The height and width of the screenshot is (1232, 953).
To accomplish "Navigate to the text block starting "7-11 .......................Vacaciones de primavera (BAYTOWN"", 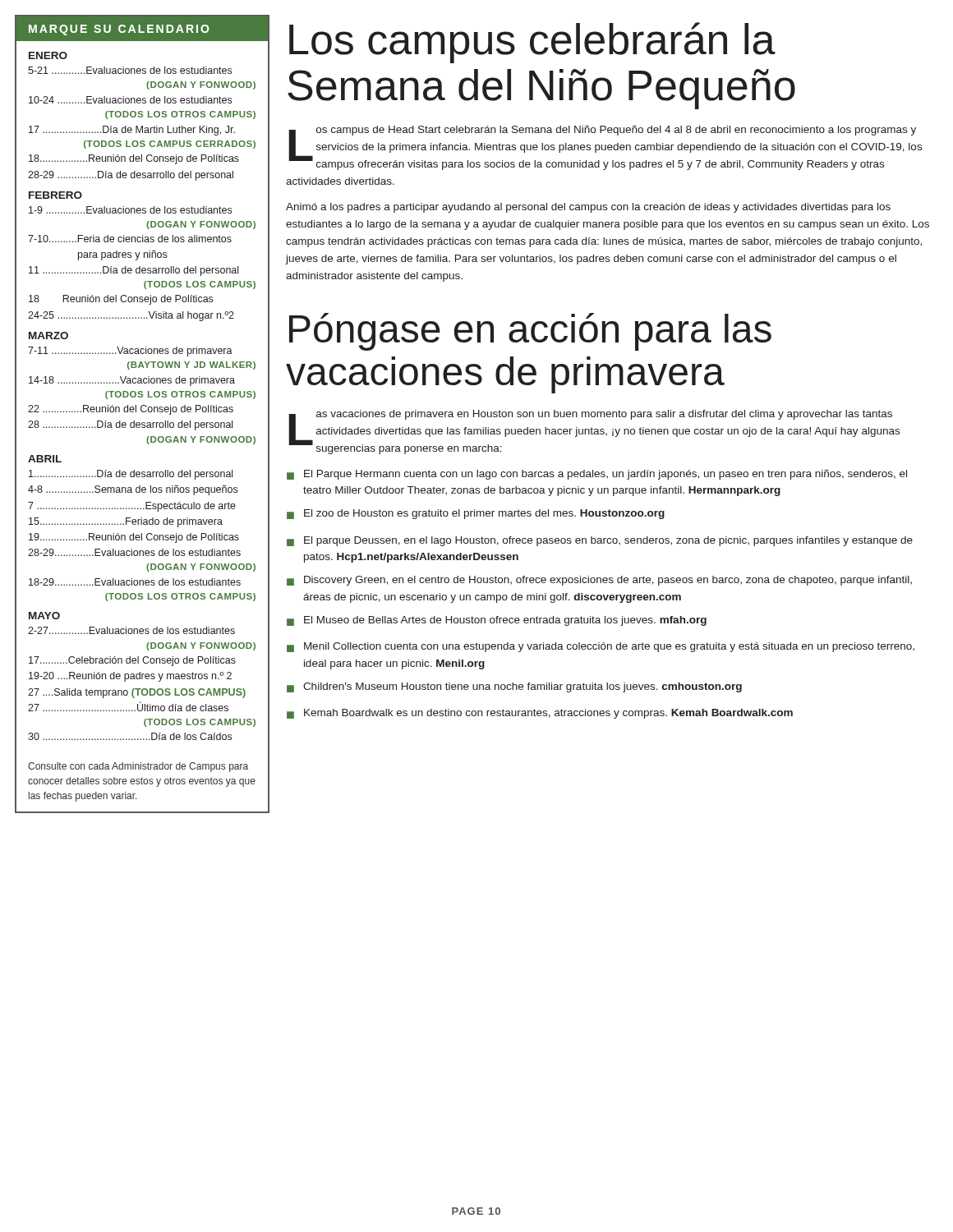I will pyautogui.click(x=142, y=358).
